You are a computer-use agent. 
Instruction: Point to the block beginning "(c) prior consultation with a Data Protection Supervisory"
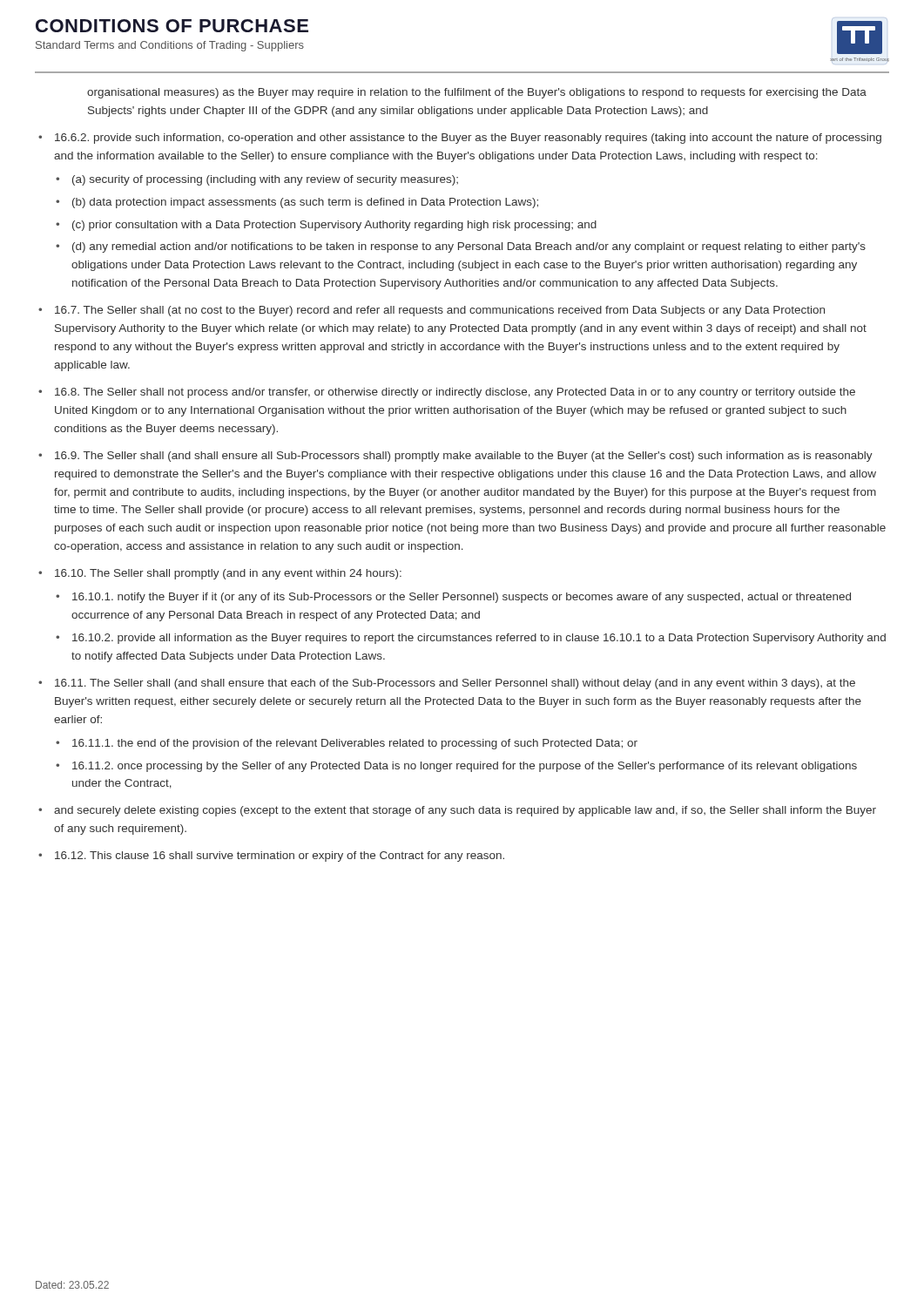coord(334,224)
